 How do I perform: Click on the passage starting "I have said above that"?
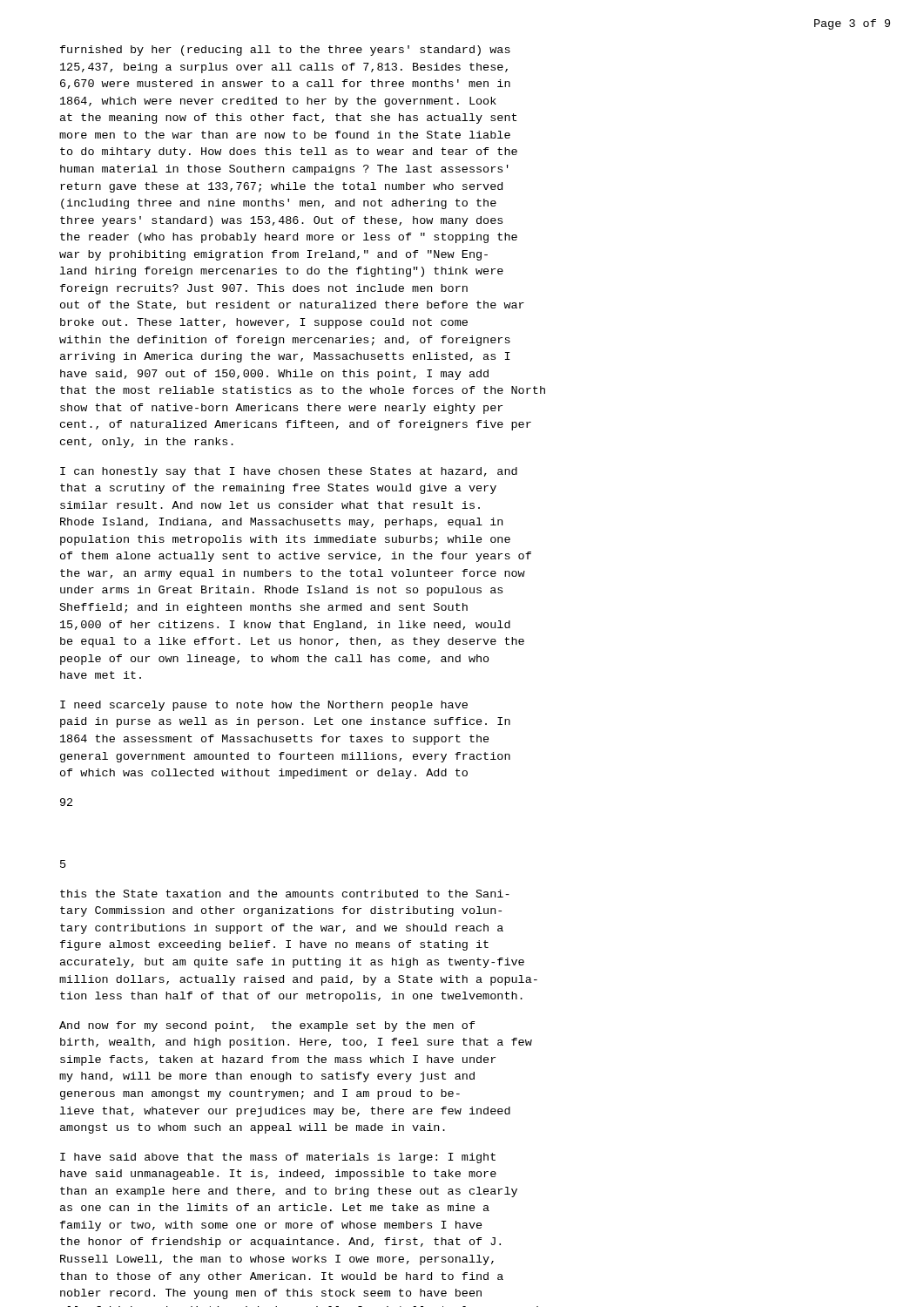[x=299, y=1229]
